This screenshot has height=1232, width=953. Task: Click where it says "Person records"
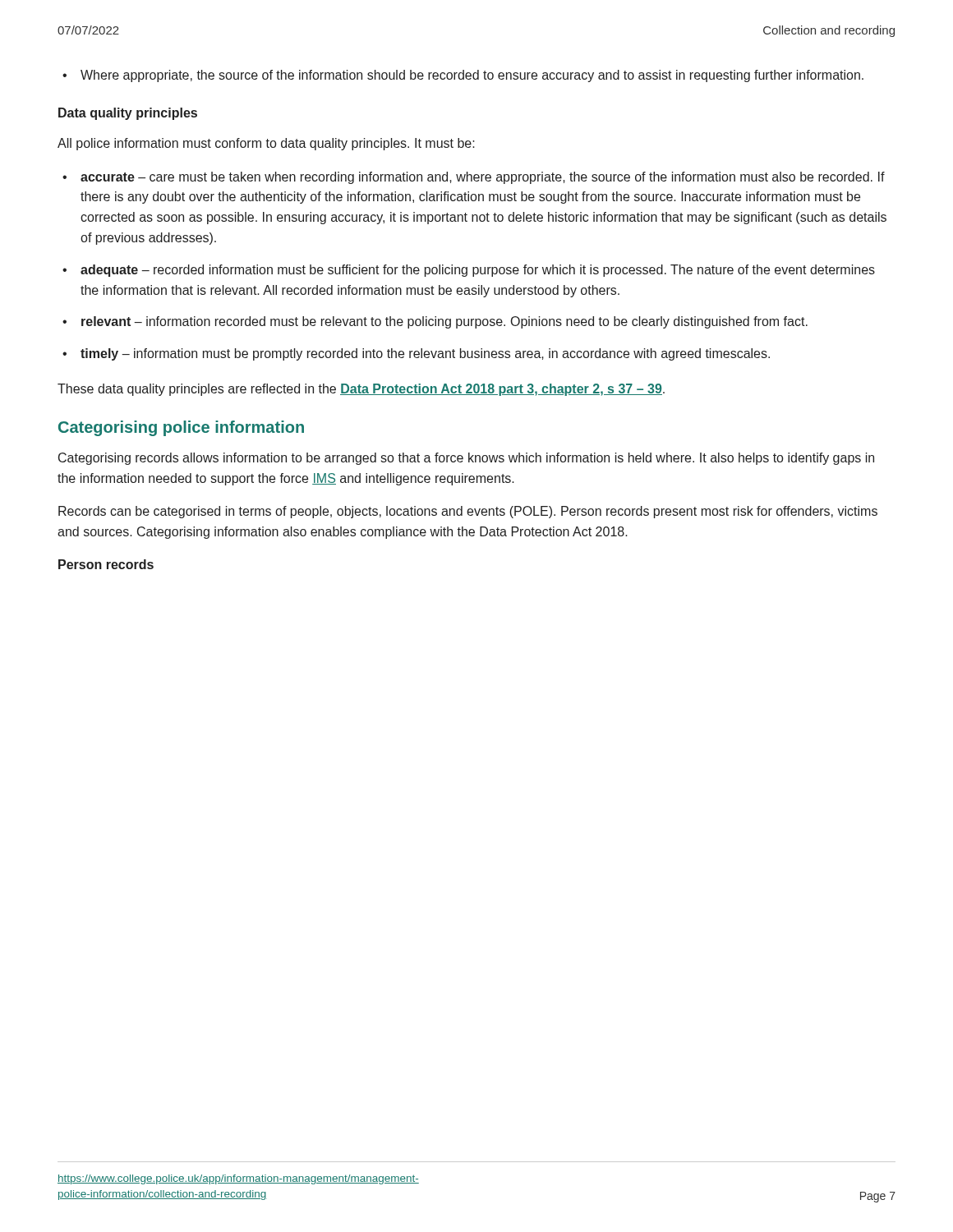point(106,565)
